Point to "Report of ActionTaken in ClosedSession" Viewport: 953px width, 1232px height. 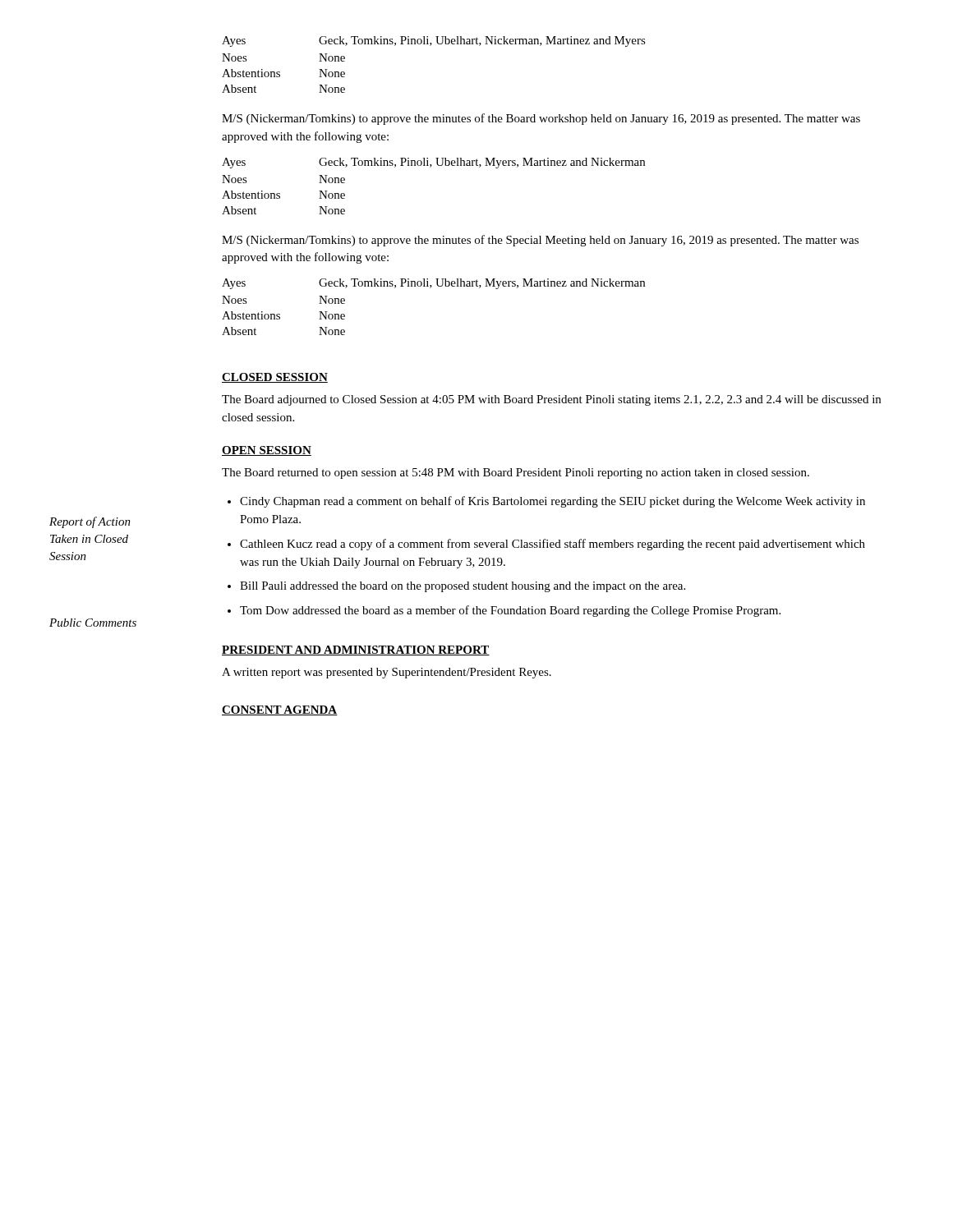(90, 539)
